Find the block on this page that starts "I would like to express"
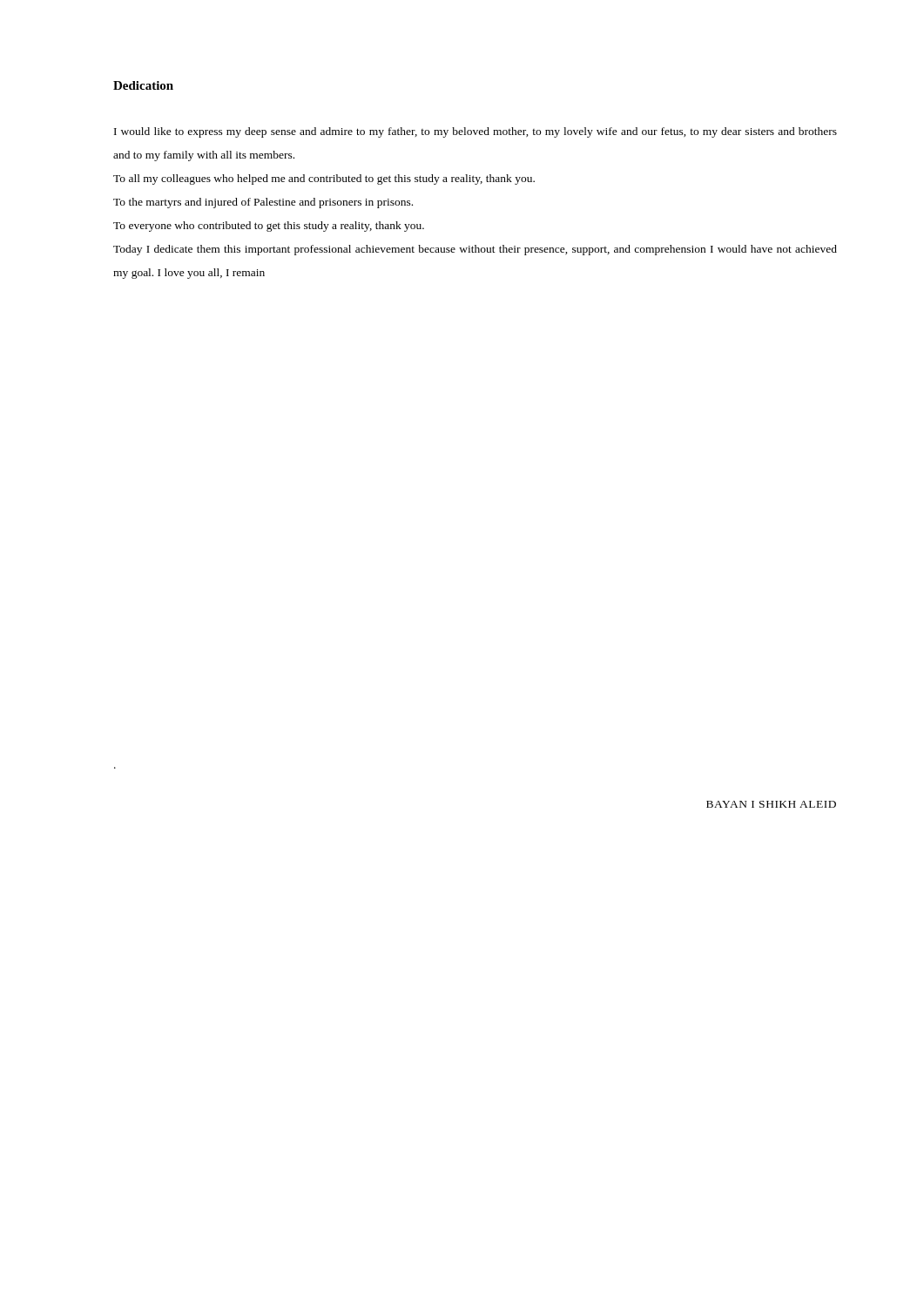924x1307 pixels. point(475,143)
